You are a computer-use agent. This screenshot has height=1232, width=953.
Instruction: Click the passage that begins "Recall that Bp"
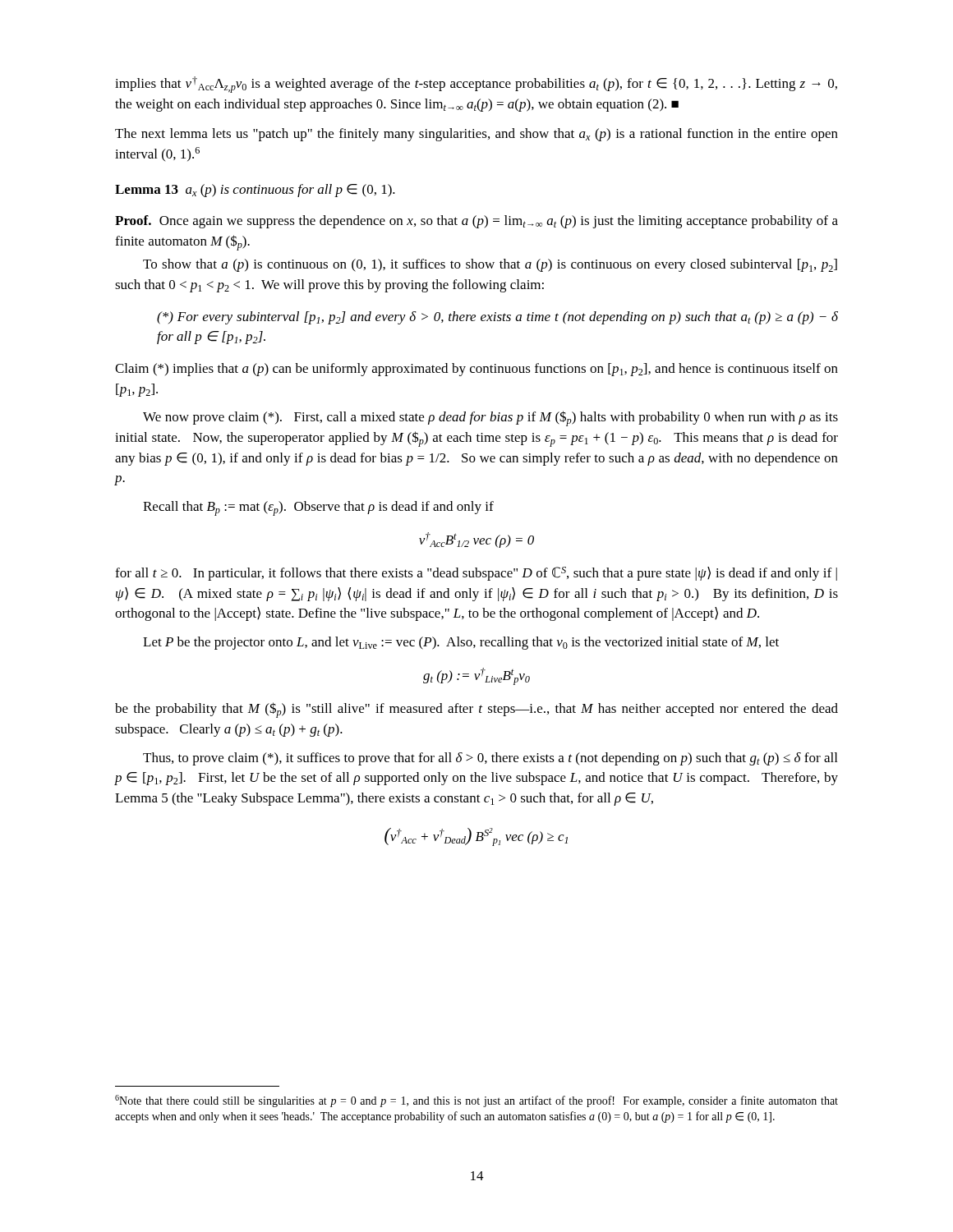(x=476, y=507)
